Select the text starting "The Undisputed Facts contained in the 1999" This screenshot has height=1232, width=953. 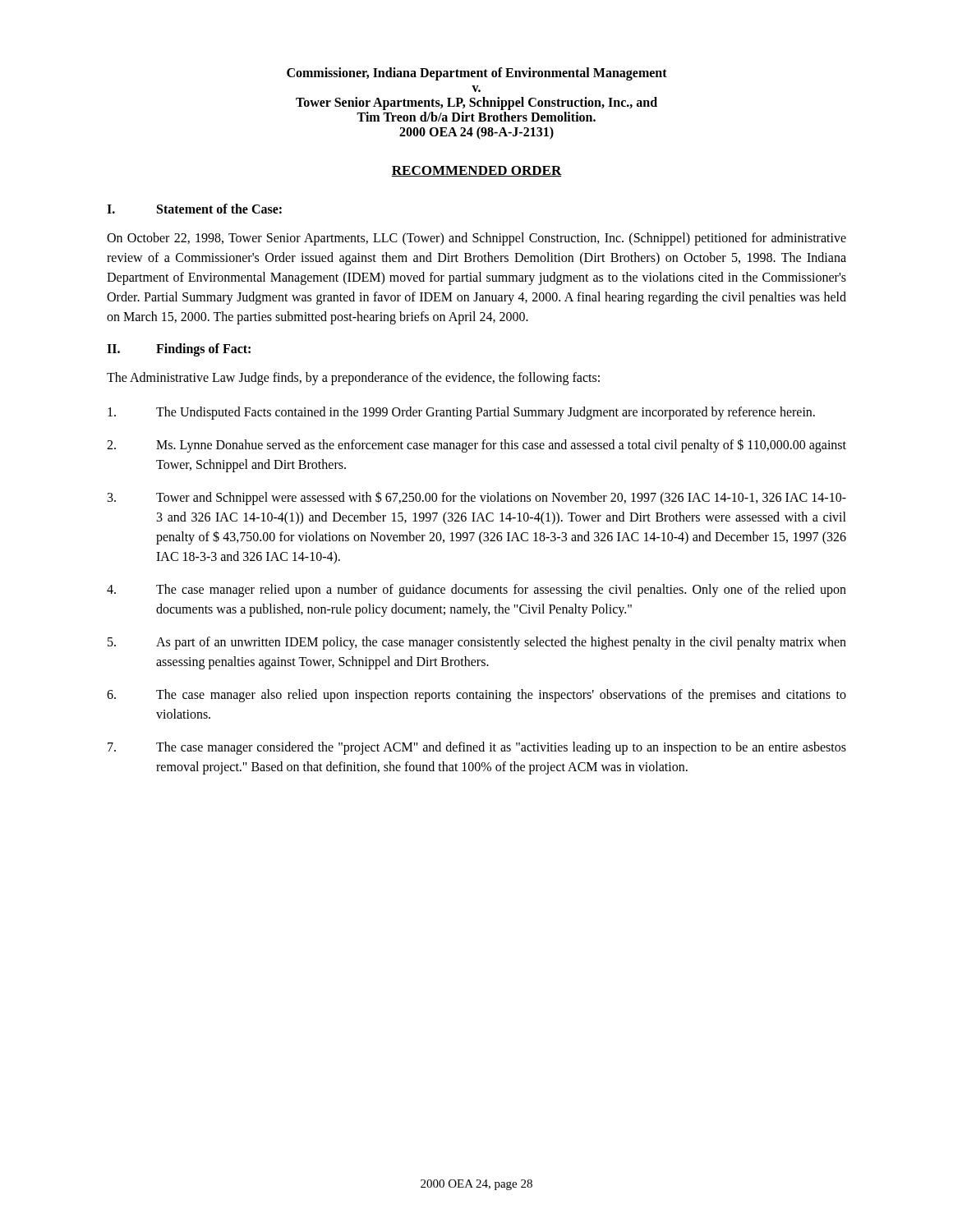click(476, 412)
